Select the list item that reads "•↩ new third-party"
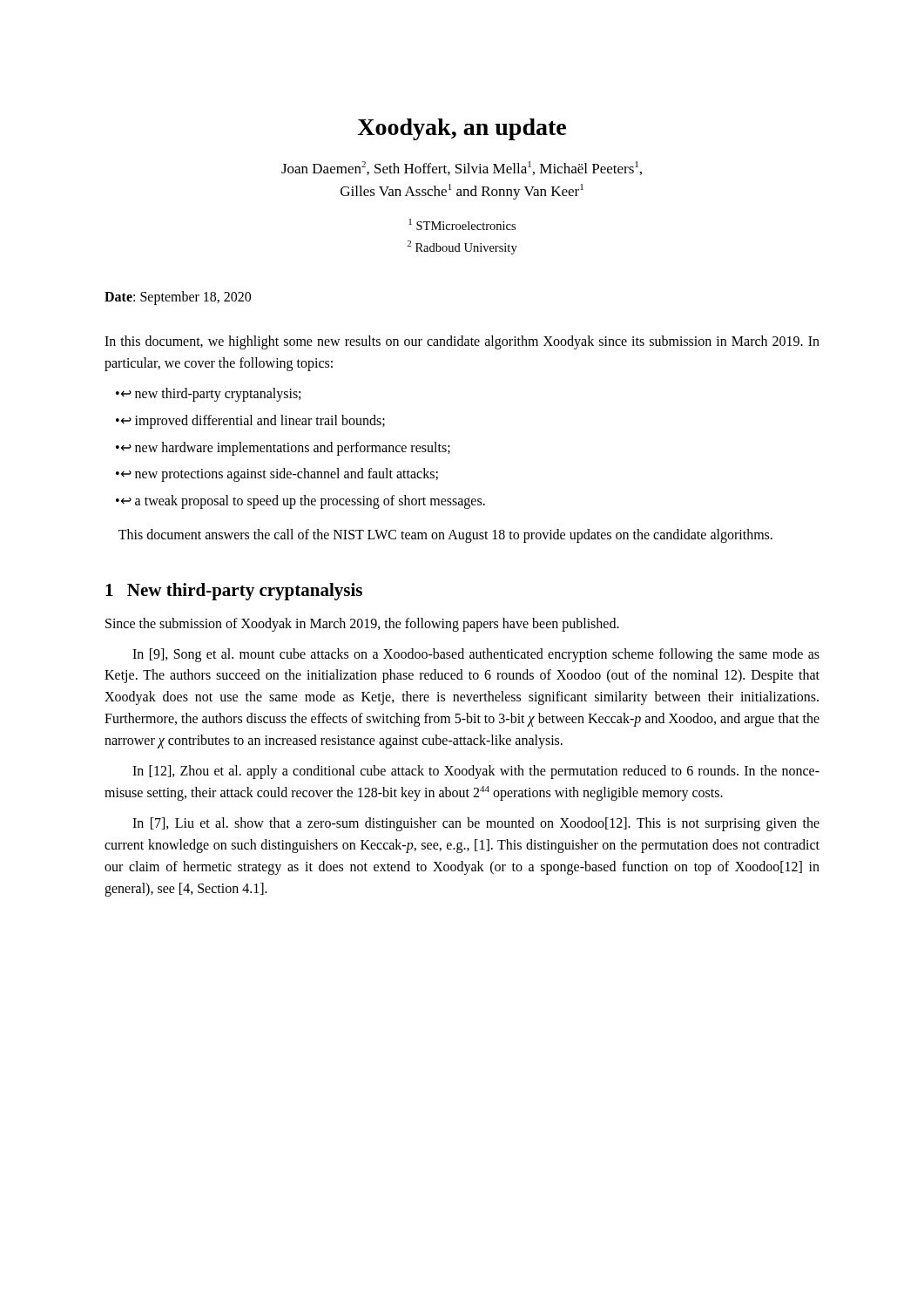Screen dimensions: 1307x924 [208, 394]
